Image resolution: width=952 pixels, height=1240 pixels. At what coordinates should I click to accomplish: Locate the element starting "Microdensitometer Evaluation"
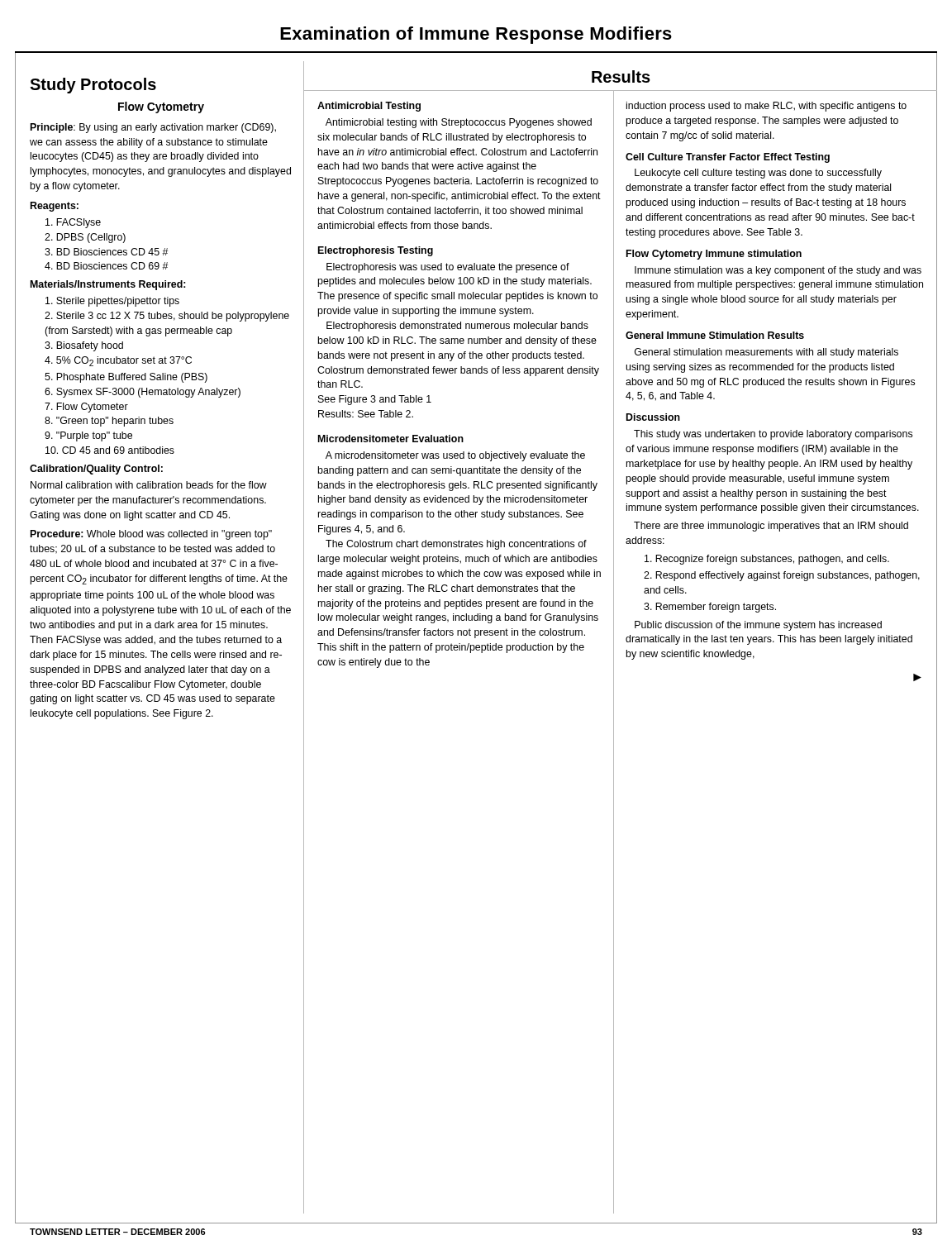[x=390, y=439]
